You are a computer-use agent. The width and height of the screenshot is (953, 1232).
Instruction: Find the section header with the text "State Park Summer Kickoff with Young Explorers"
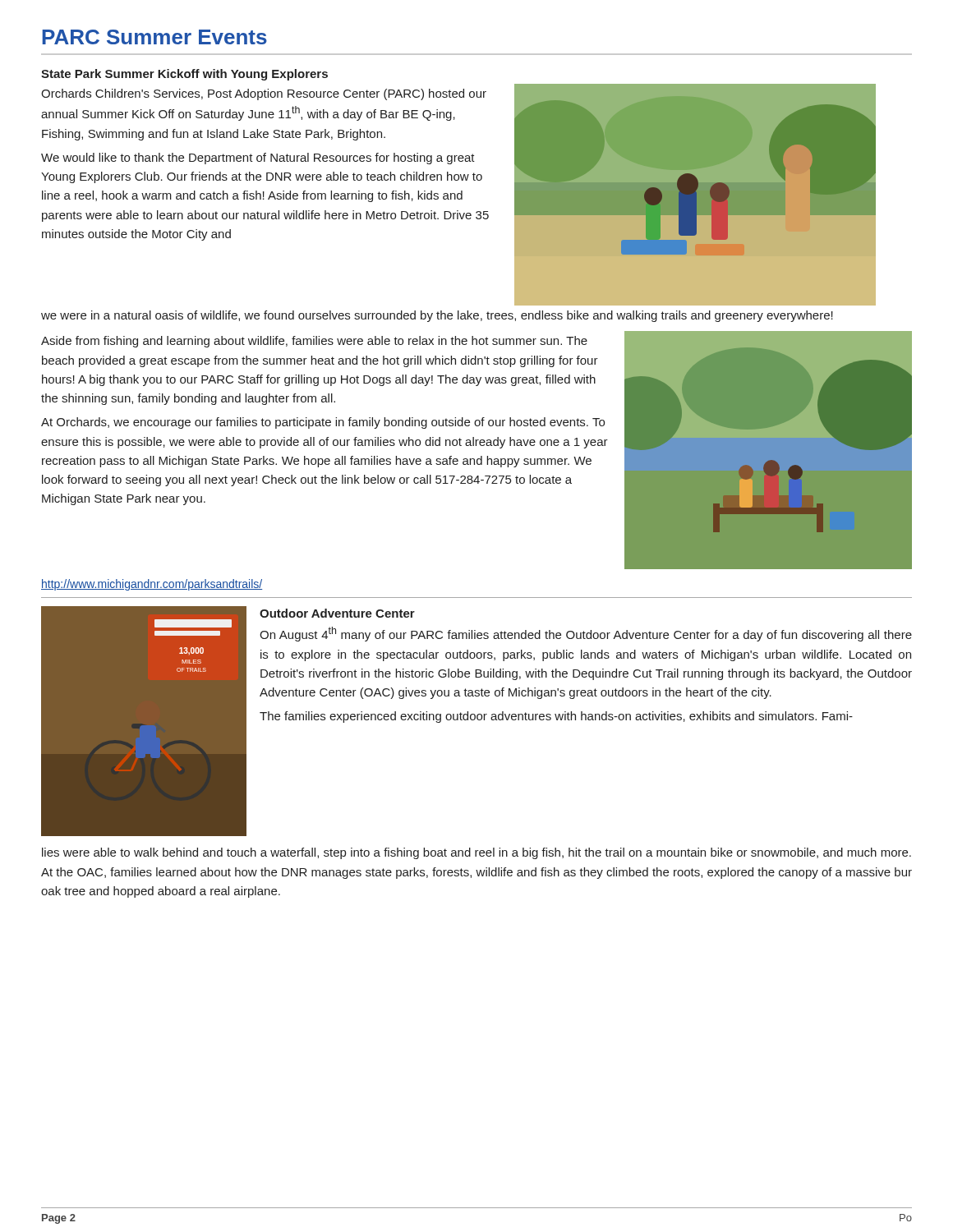(x=185, y=73)
